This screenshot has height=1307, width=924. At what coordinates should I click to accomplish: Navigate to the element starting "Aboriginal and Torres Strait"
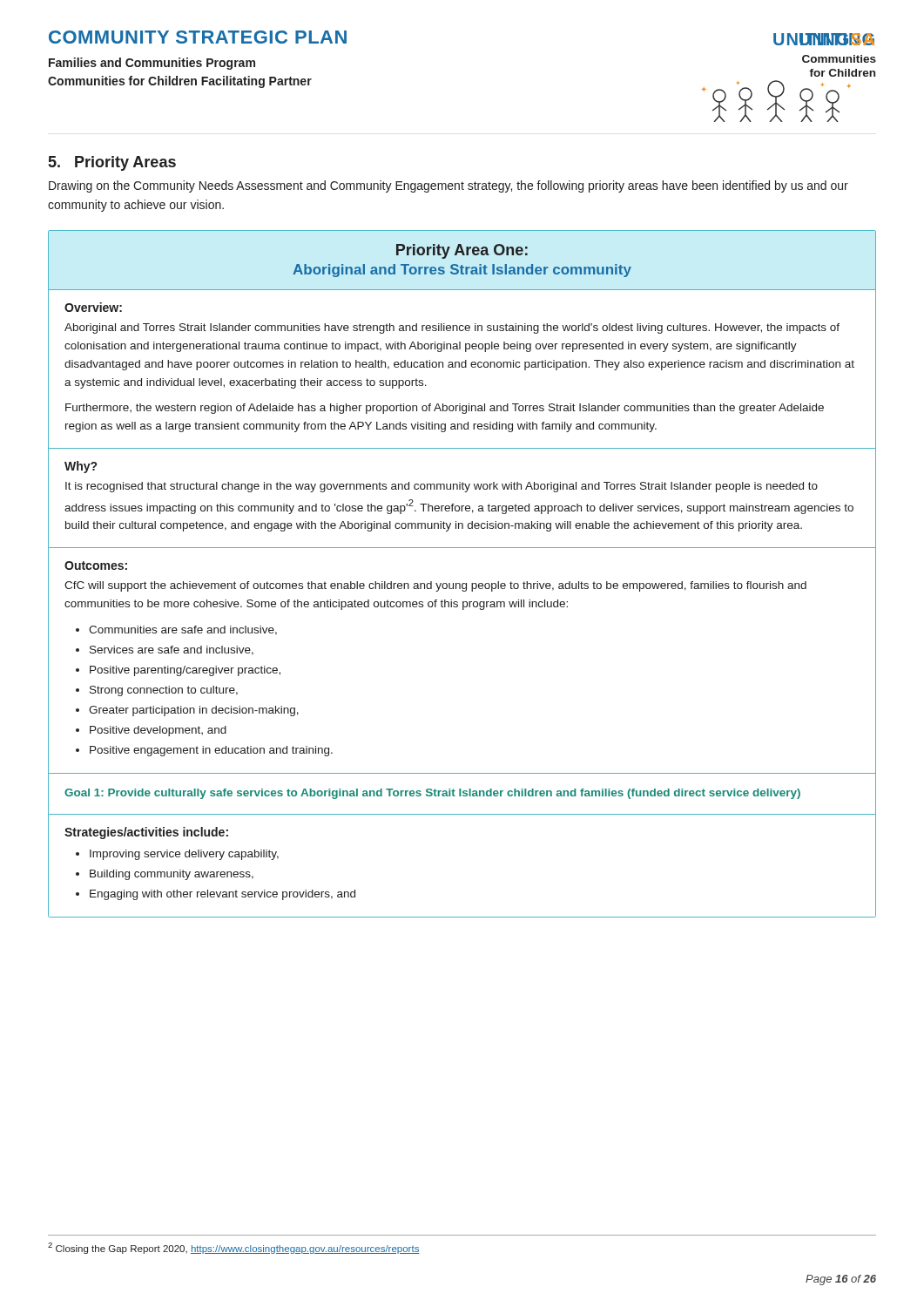click(459, 355)
